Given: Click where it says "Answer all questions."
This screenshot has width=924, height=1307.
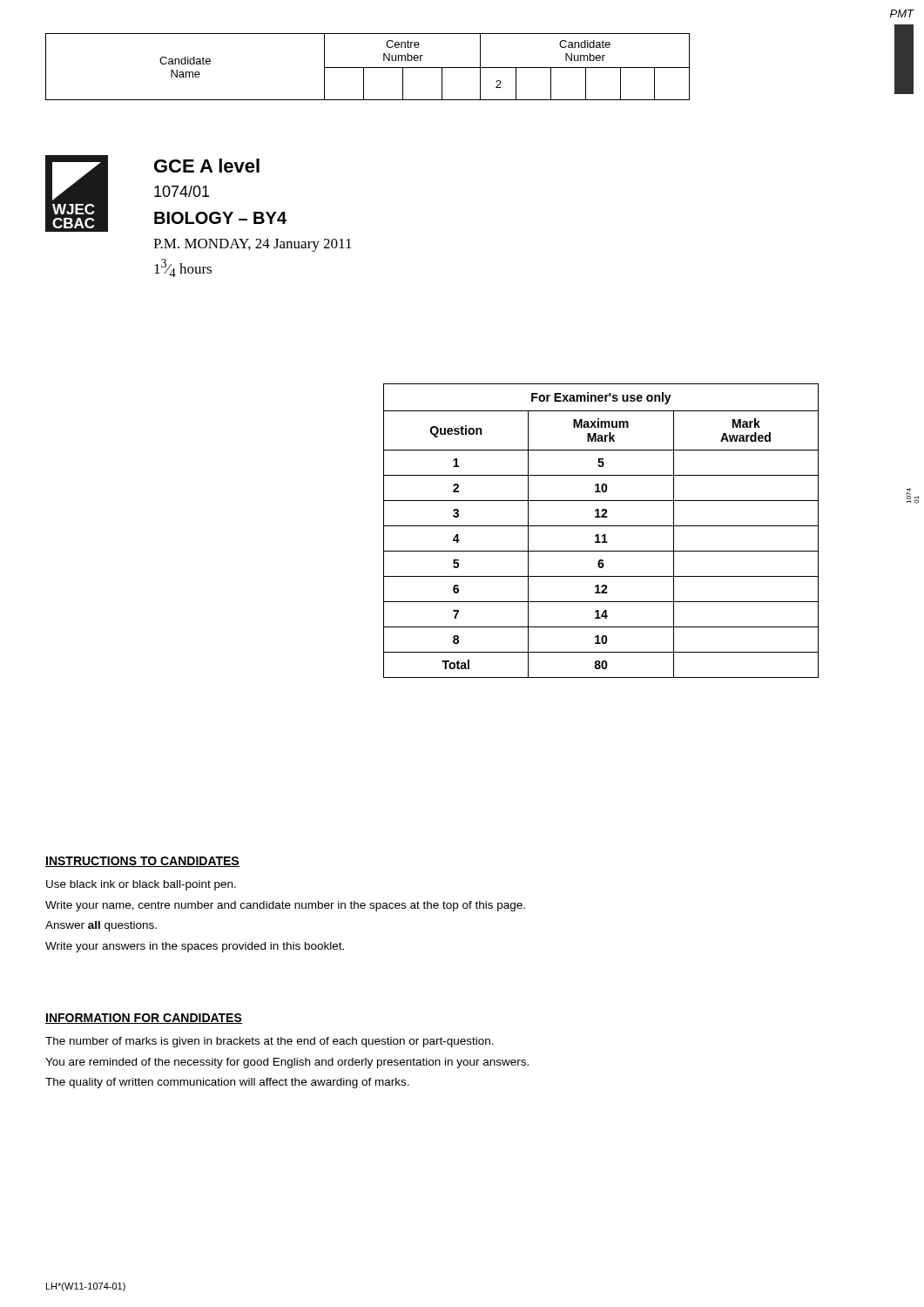Looking at the screenshot, I should point(102,925).
